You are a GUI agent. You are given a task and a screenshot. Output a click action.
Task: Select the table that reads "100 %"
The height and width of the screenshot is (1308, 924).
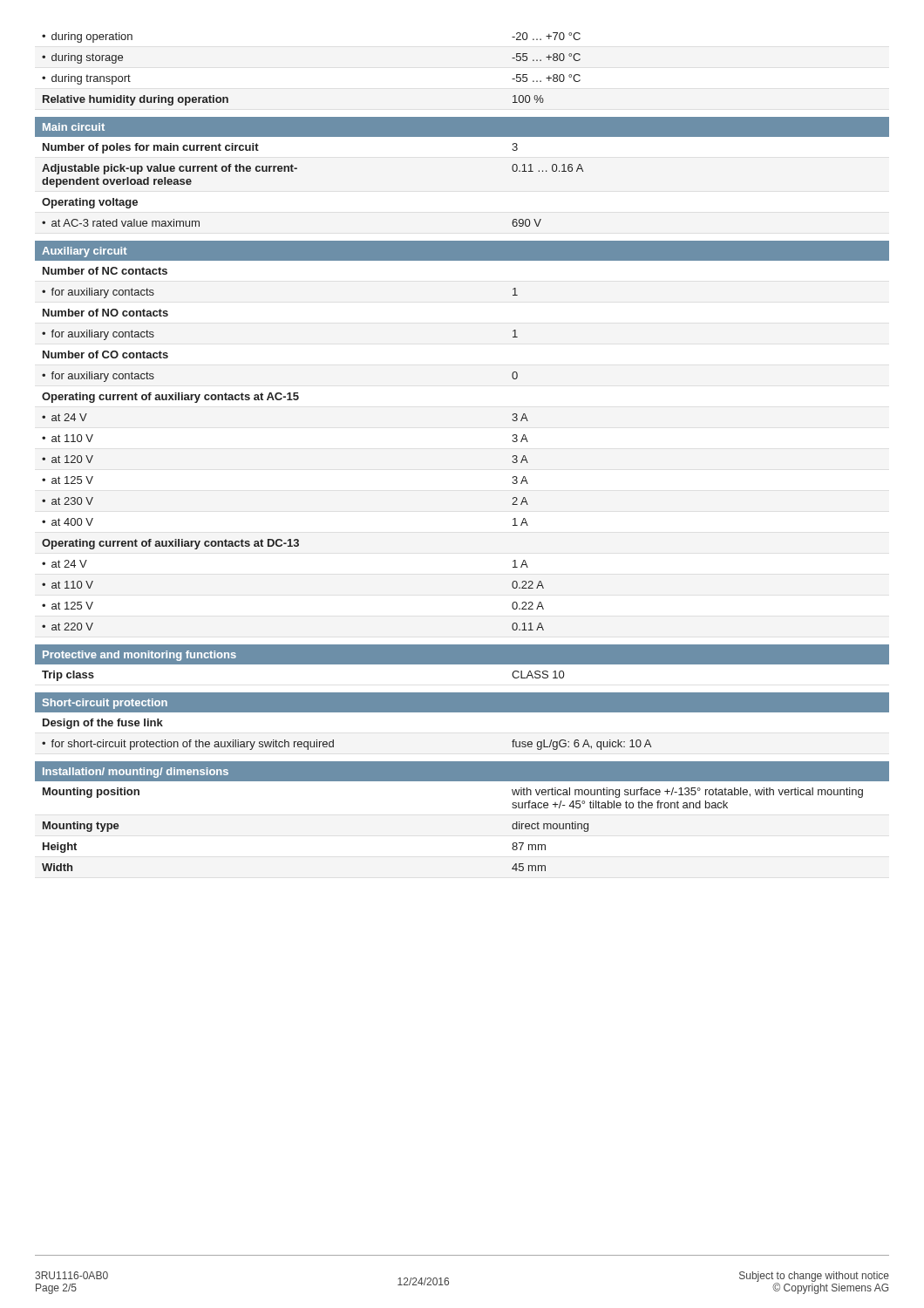[x=462, y=68]
